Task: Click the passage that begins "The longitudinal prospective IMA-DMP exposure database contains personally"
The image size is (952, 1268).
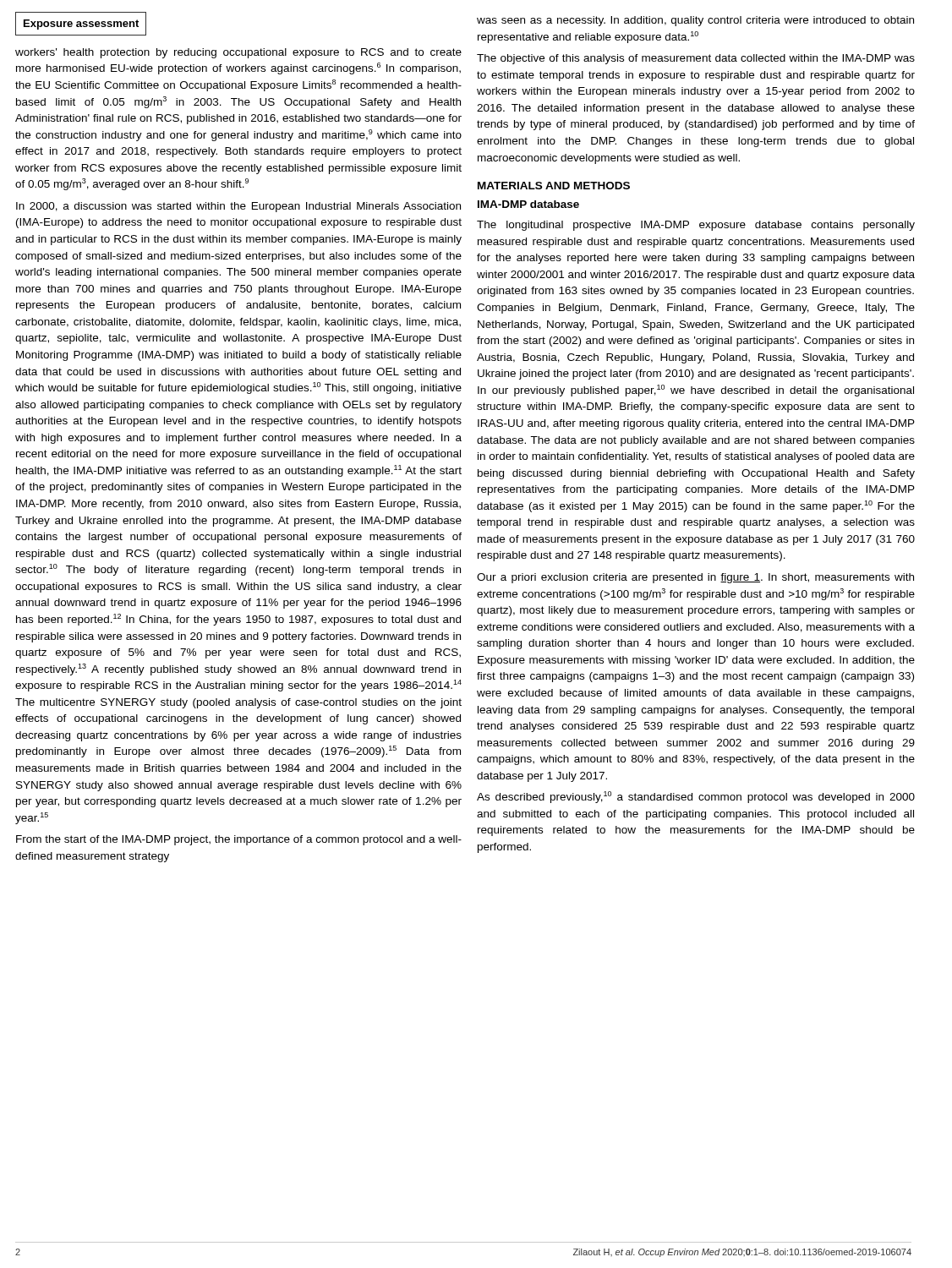Action: (696, 390)
